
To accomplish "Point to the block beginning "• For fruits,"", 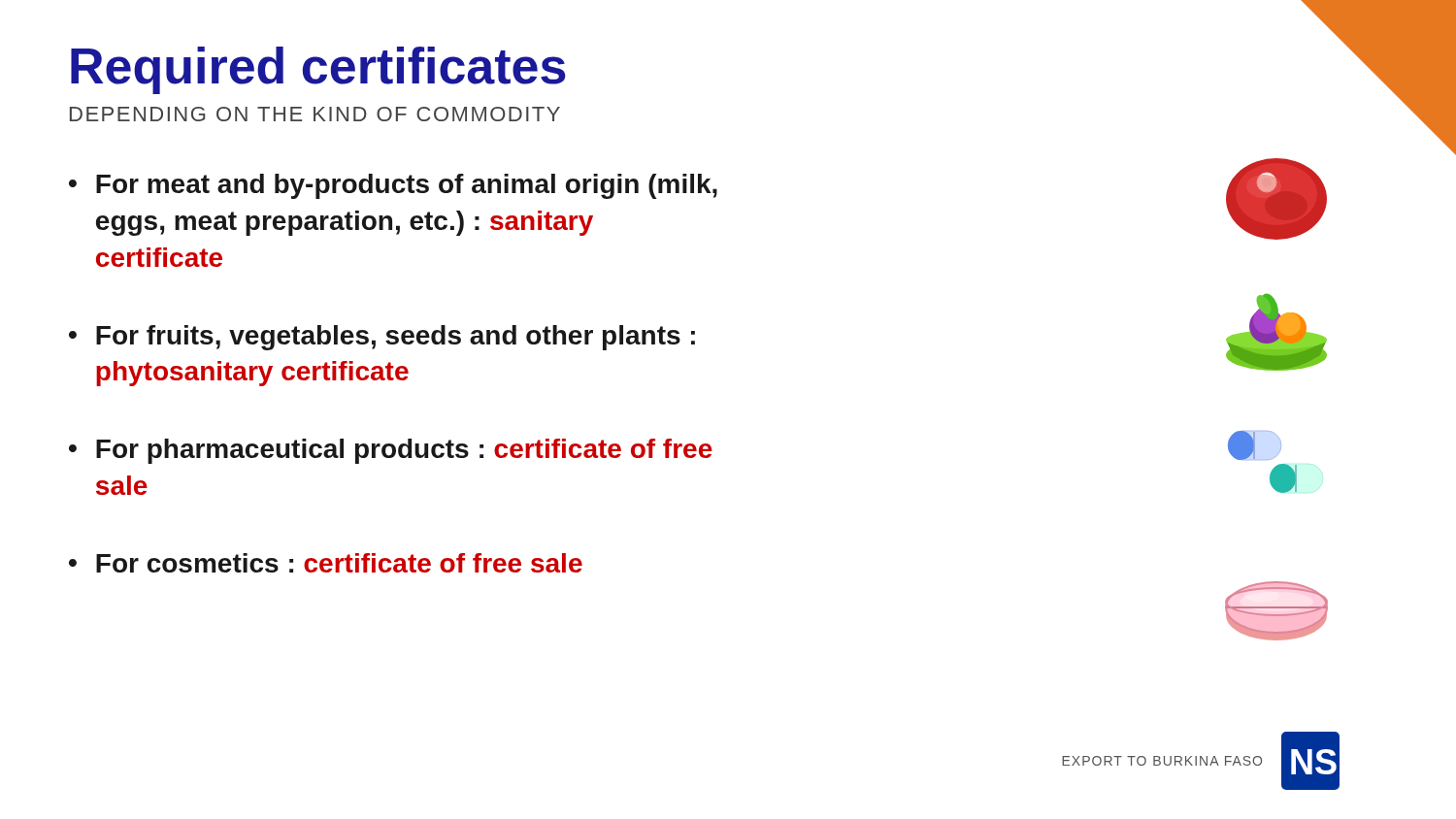I will pos(383,354).
